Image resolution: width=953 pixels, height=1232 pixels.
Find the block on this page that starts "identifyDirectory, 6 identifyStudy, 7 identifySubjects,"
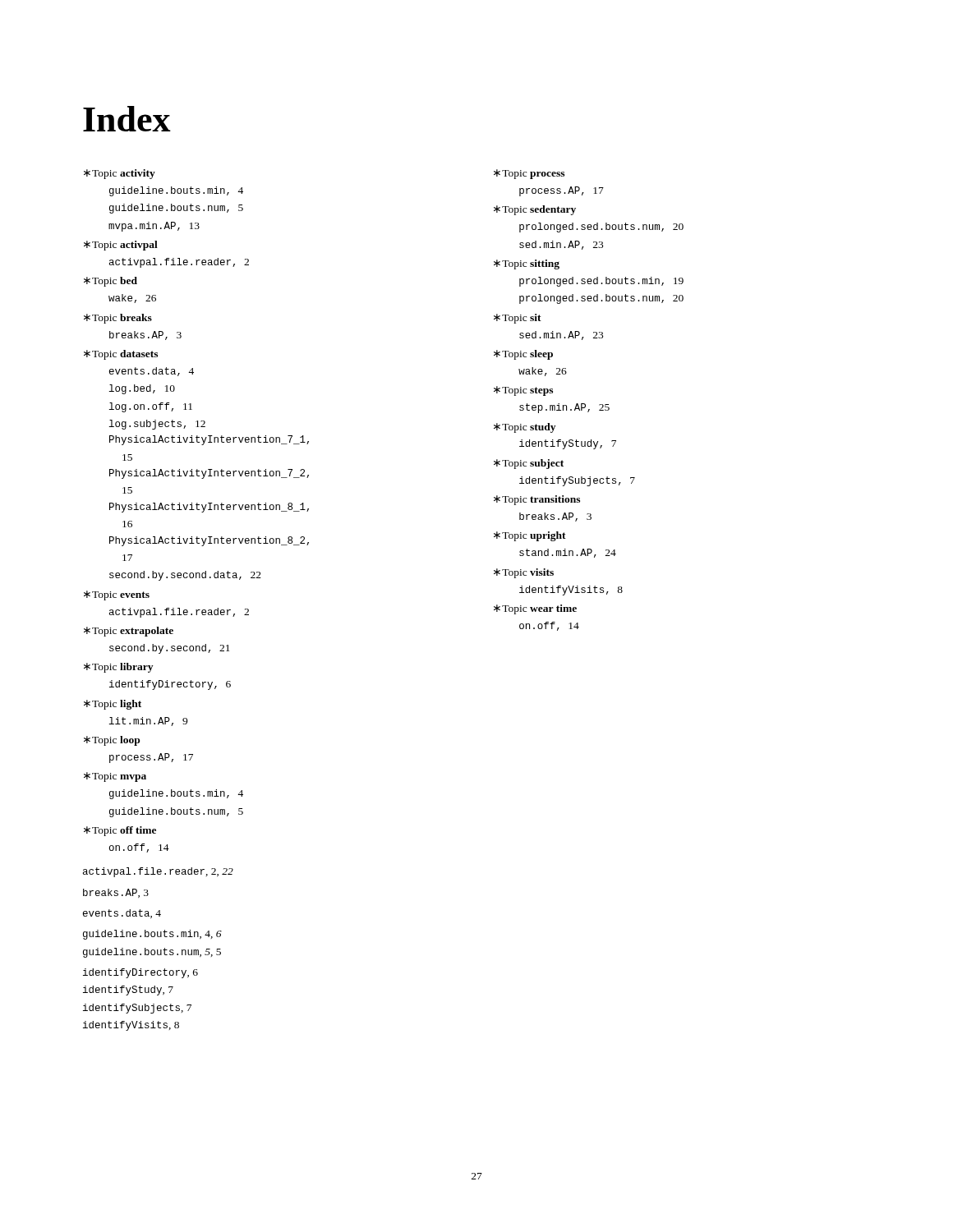(140, 999)
